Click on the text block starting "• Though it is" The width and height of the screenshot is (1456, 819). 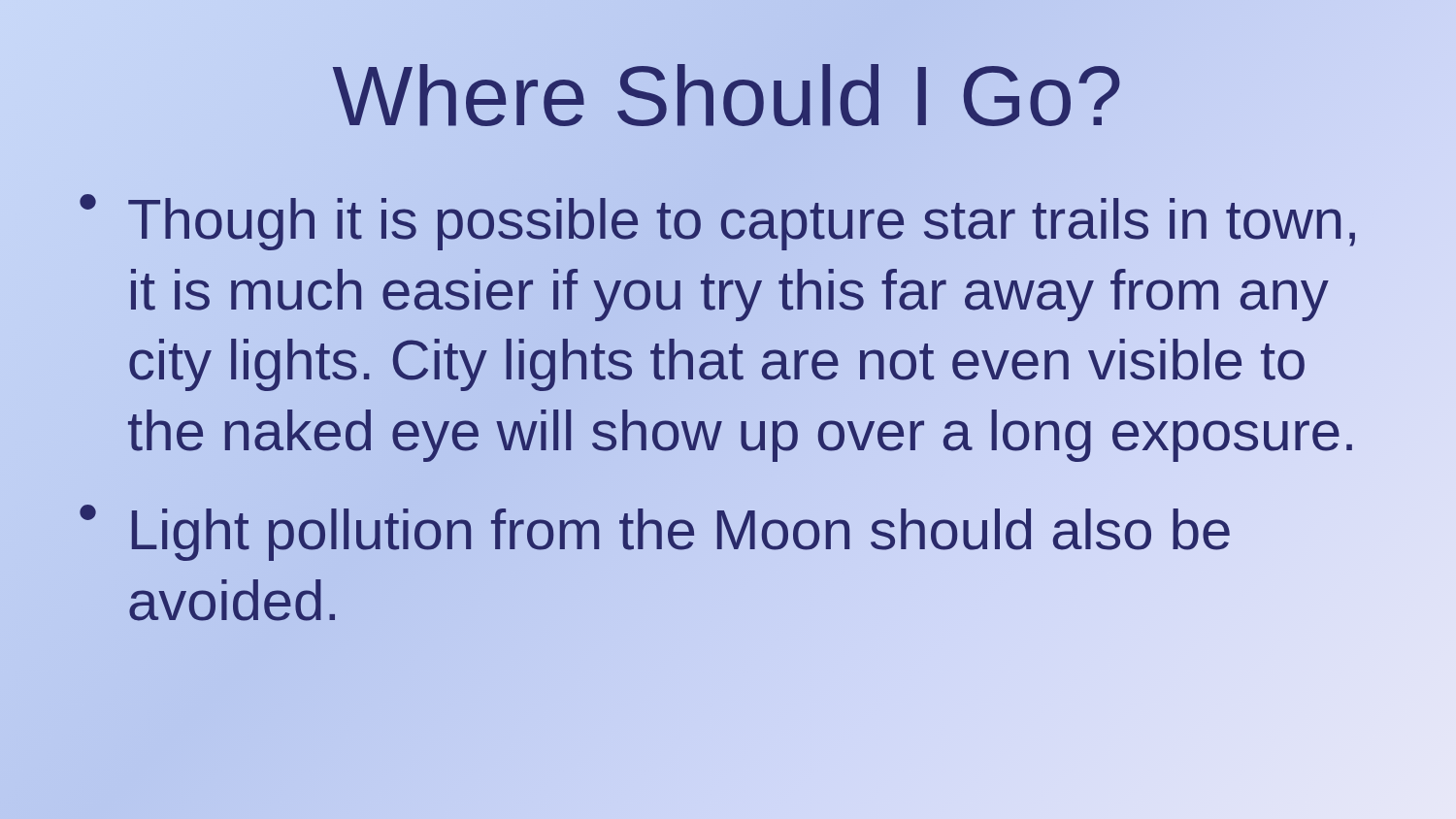728,325
